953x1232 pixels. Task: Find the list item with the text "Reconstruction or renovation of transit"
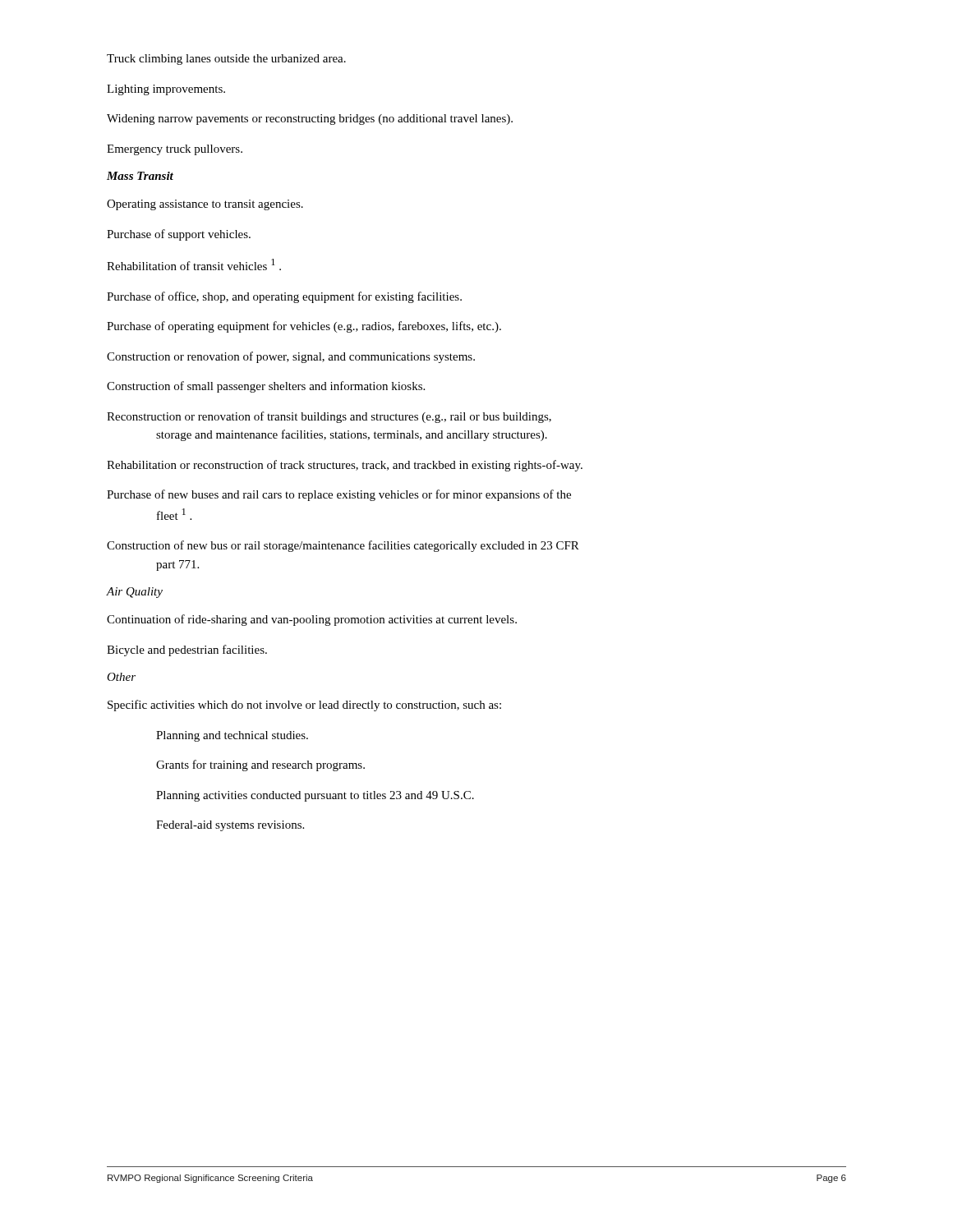(329, 427)
